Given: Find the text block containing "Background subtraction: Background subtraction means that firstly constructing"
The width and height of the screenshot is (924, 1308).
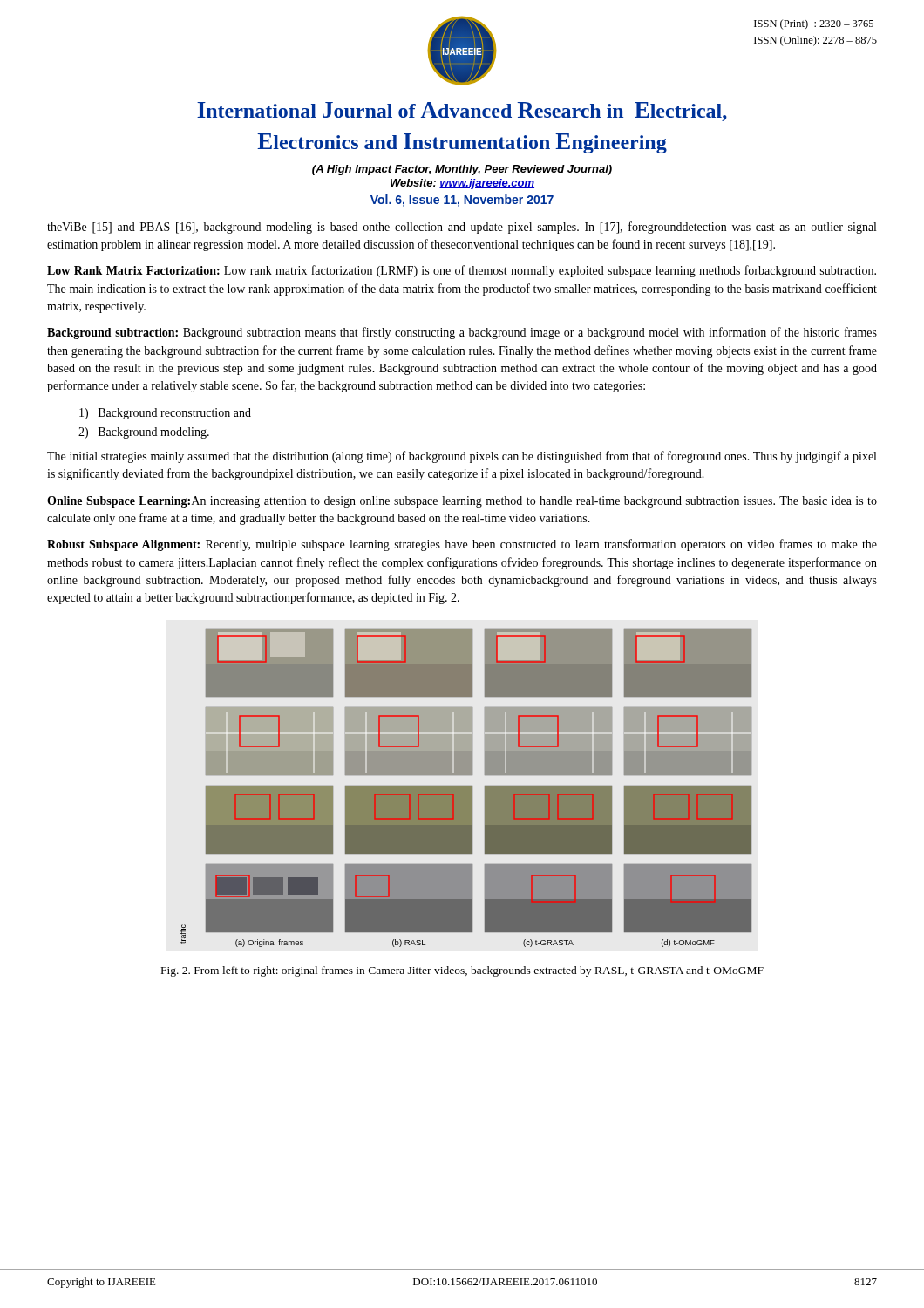Looking at the screenshot, I should [462, 360].
